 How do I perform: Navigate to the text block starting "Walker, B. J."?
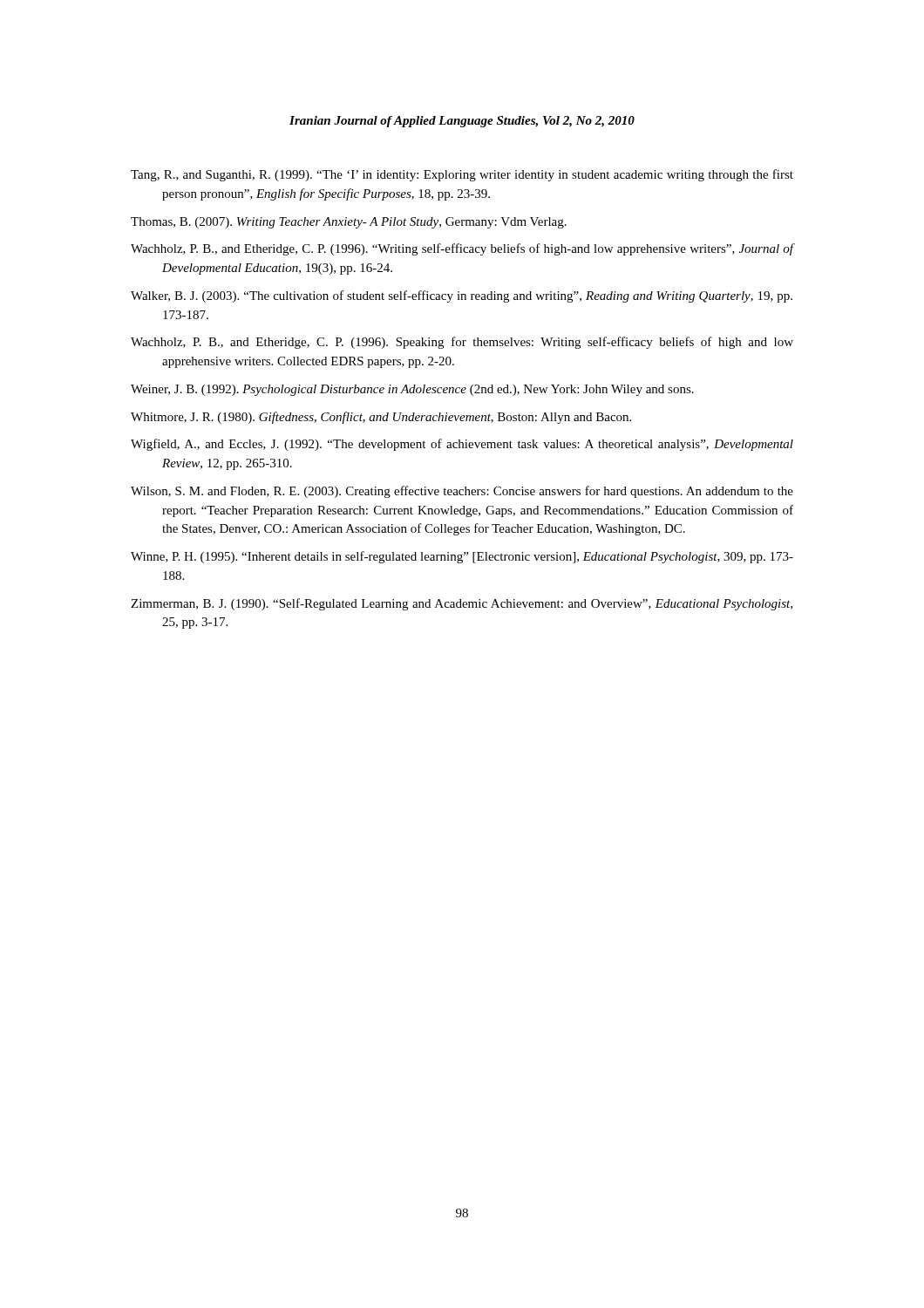462,305
